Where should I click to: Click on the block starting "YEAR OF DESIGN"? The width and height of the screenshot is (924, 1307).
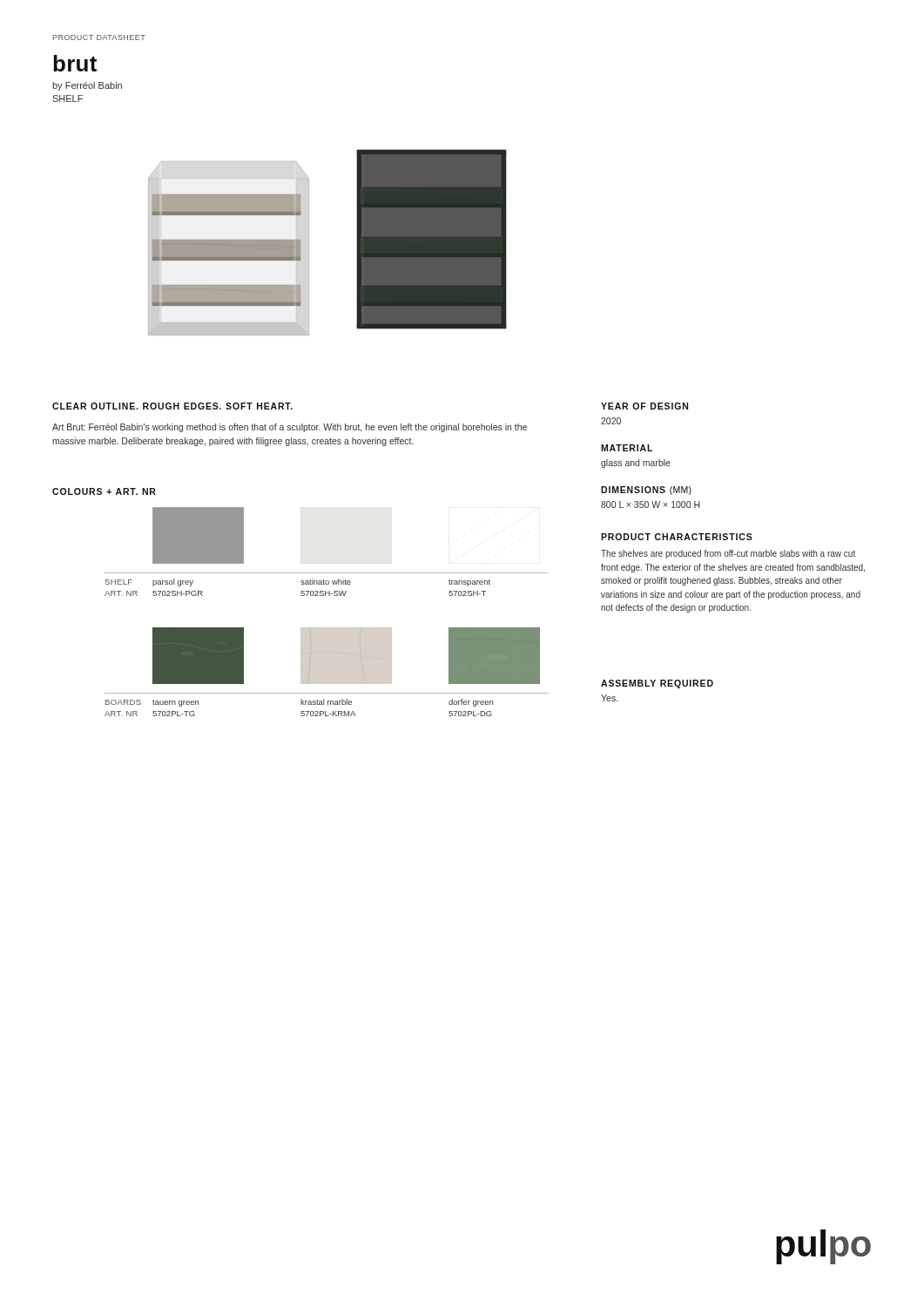[x=645, y=406]
